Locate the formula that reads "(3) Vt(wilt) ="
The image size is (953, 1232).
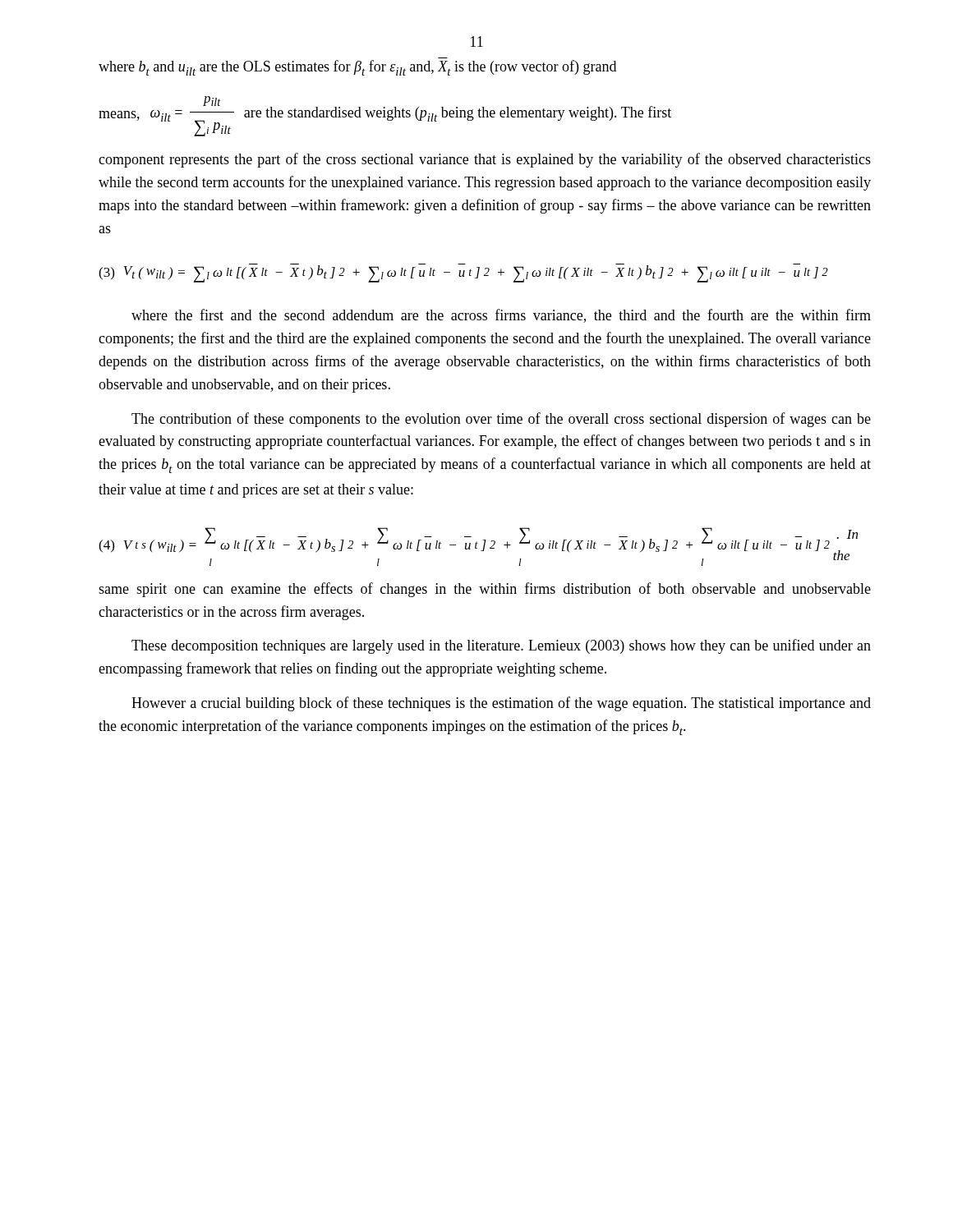pos(463,273)
